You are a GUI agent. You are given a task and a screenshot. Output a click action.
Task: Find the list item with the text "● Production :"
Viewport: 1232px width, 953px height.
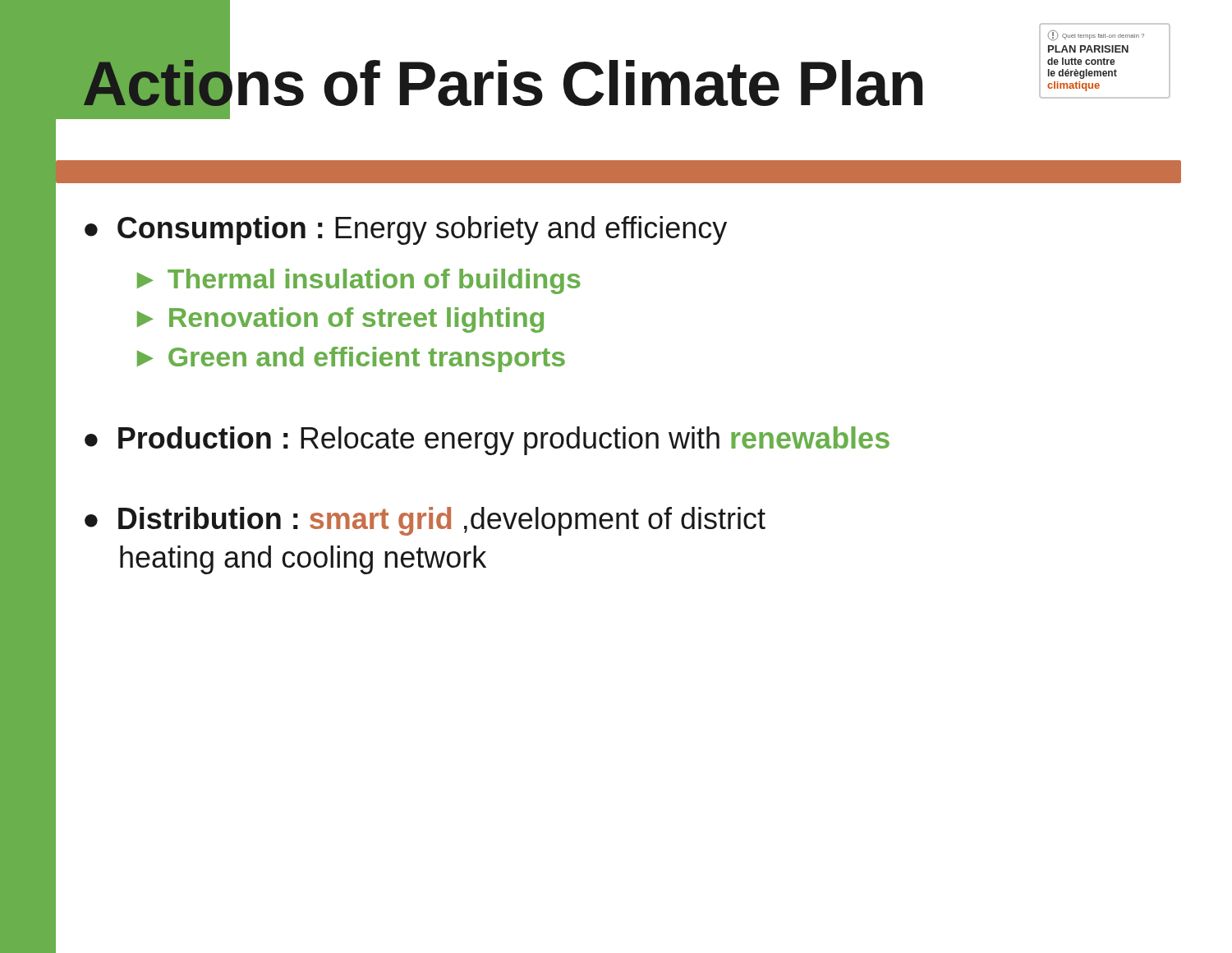click(x=486, y=438)
